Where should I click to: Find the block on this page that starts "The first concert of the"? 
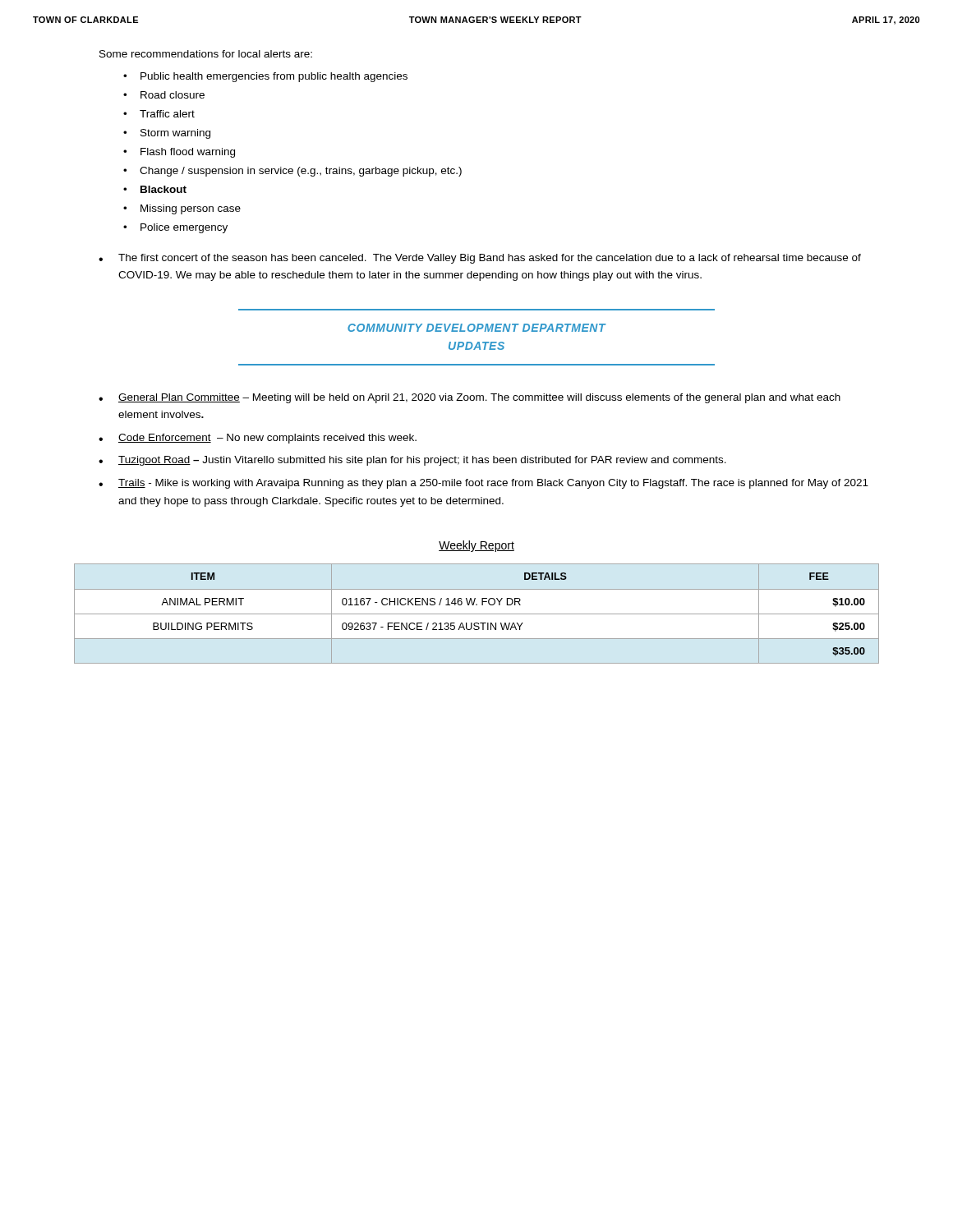tap(490, 266)
